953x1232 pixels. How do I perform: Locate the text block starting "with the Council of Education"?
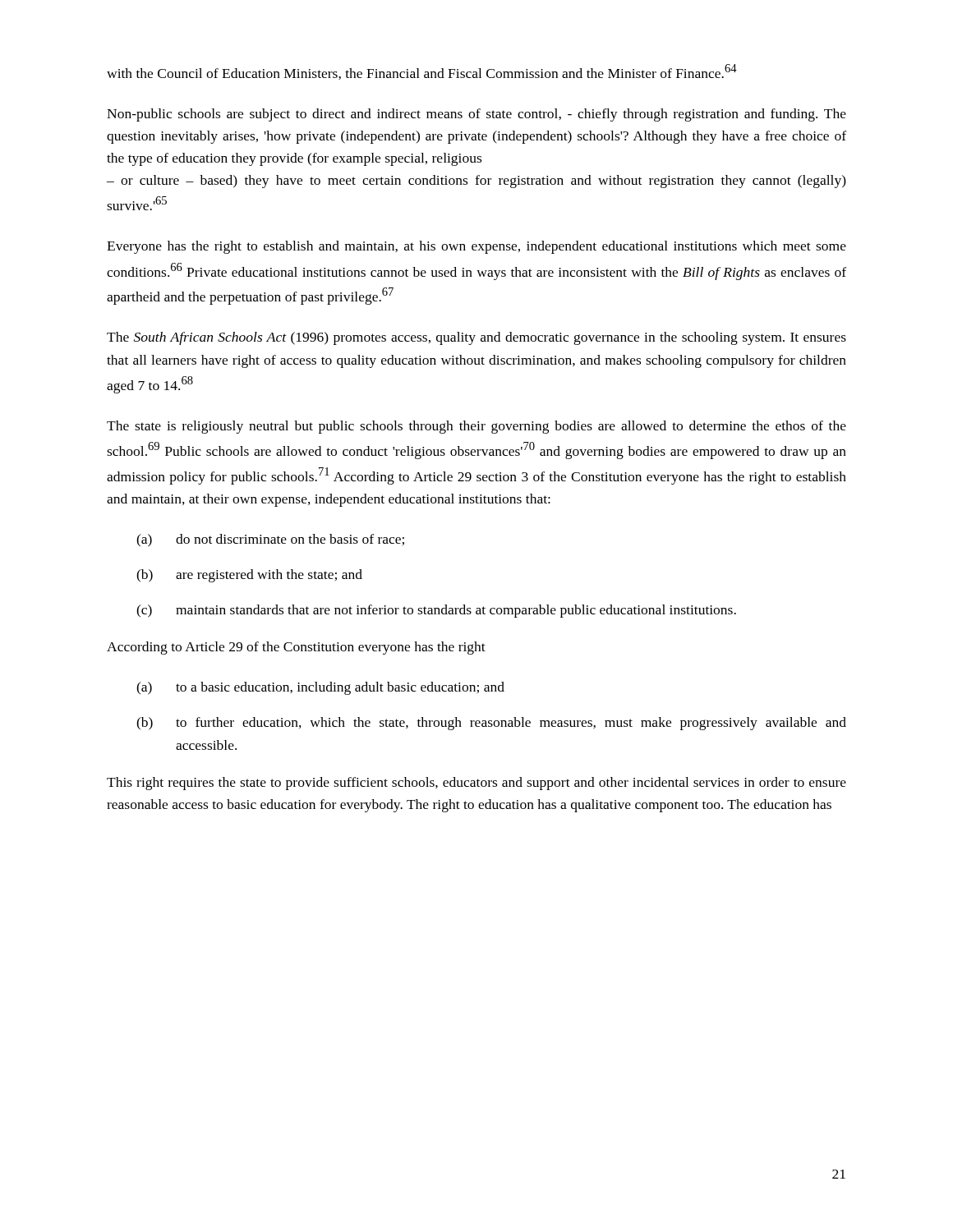click(x=476, y=72)
